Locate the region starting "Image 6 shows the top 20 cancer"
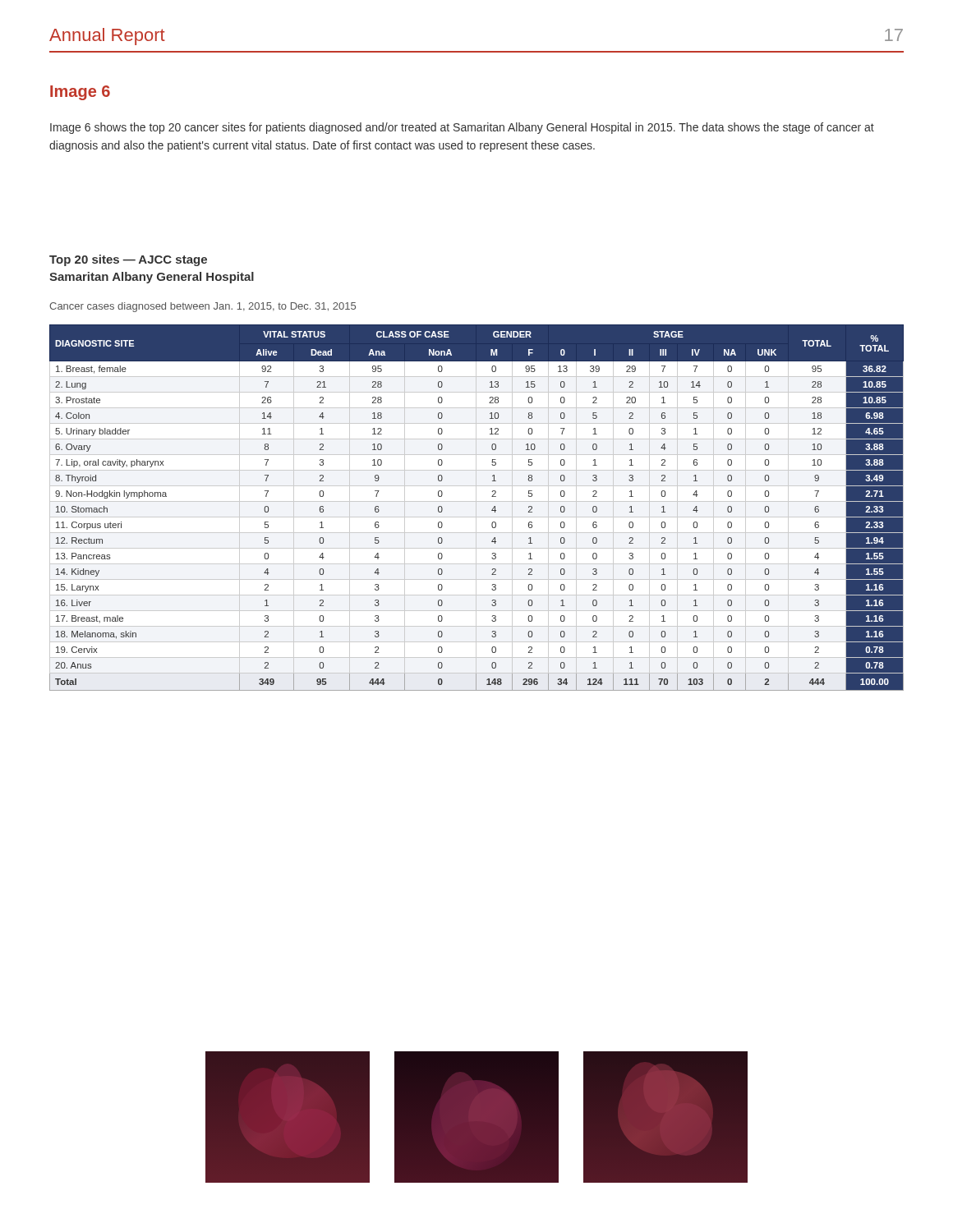Image resolution: width=953 pixels, height=1232 pixels. click(x=462, y=136)
